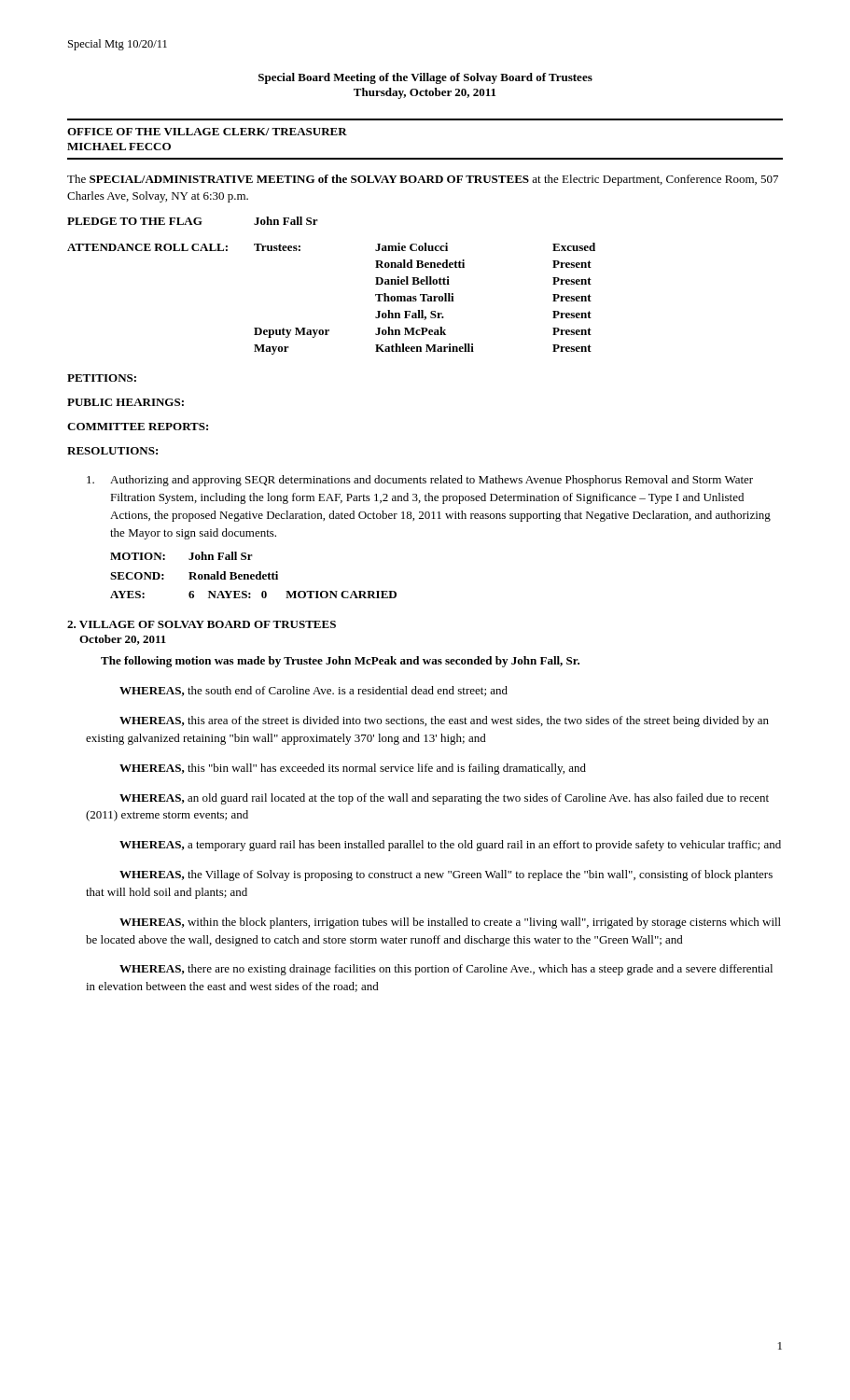Viewport: 850px width, 1400px height.
Task: Find the block on this page that starts "WHEREAS, the south end of Caroline Ave. is"
Action: coord(434,839)
